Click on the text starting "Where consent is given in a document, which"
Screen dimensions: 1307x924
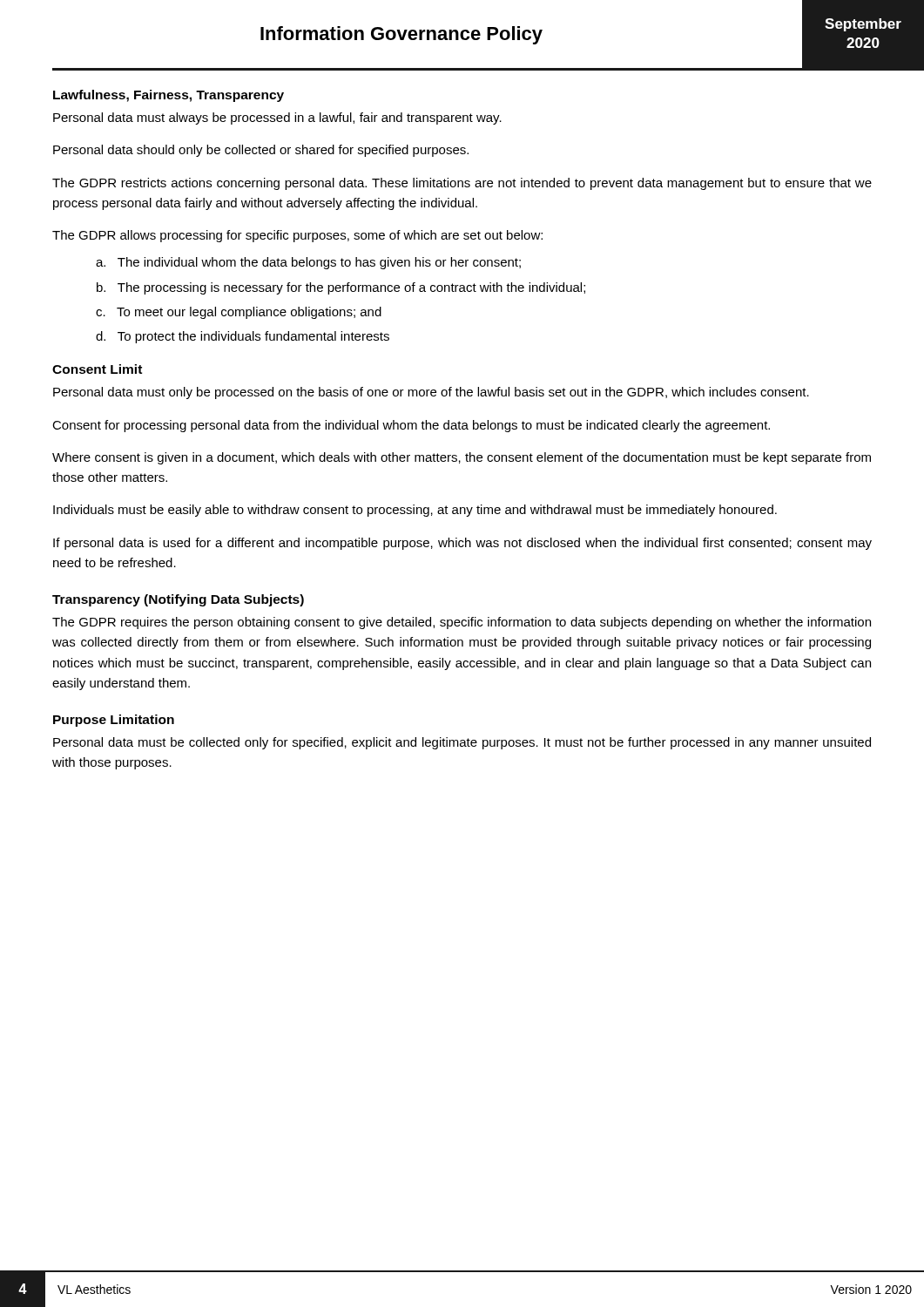pyautogui.click(x=462, y=467)
